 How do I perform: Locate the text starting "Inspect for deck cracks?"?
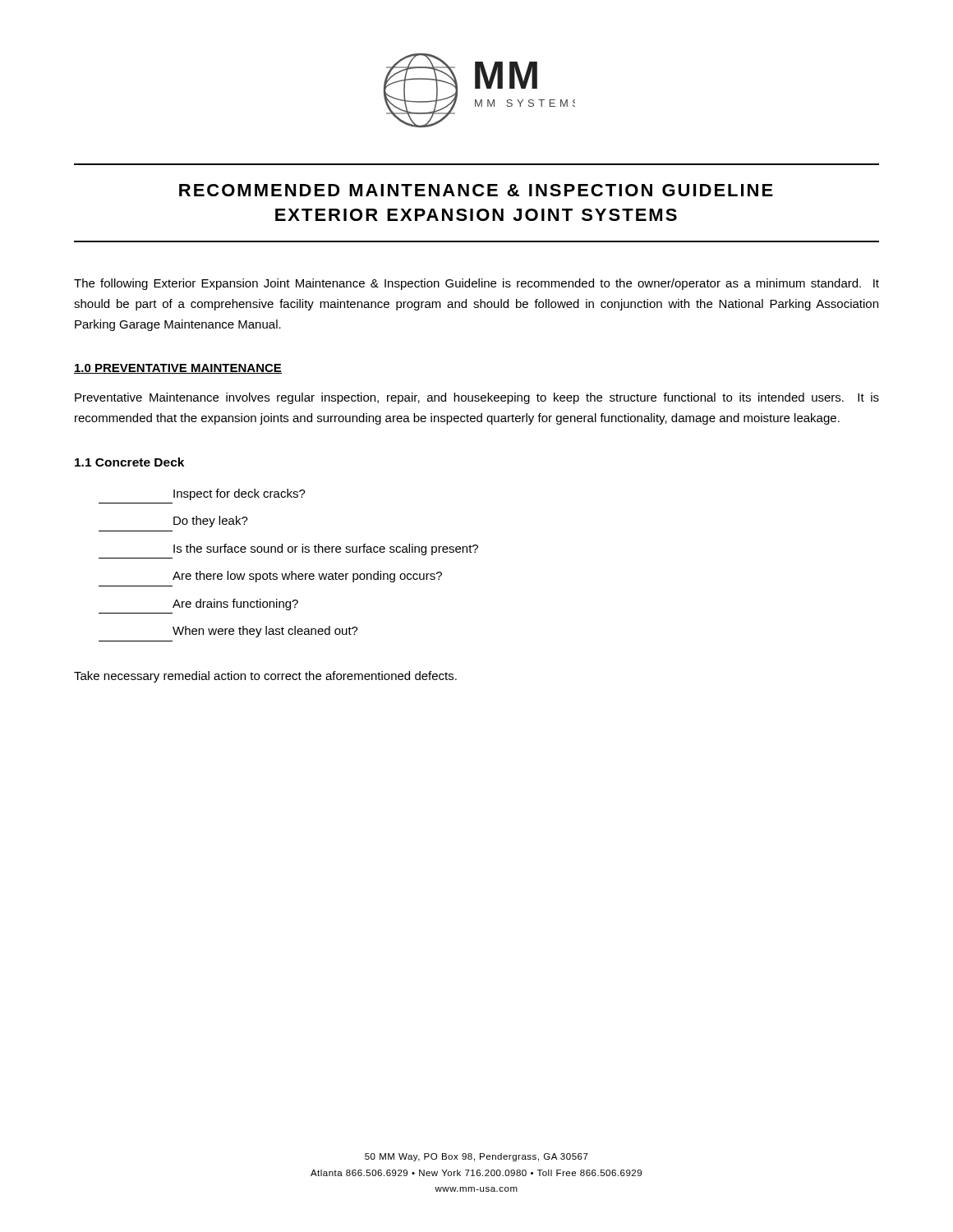point(202,494)
